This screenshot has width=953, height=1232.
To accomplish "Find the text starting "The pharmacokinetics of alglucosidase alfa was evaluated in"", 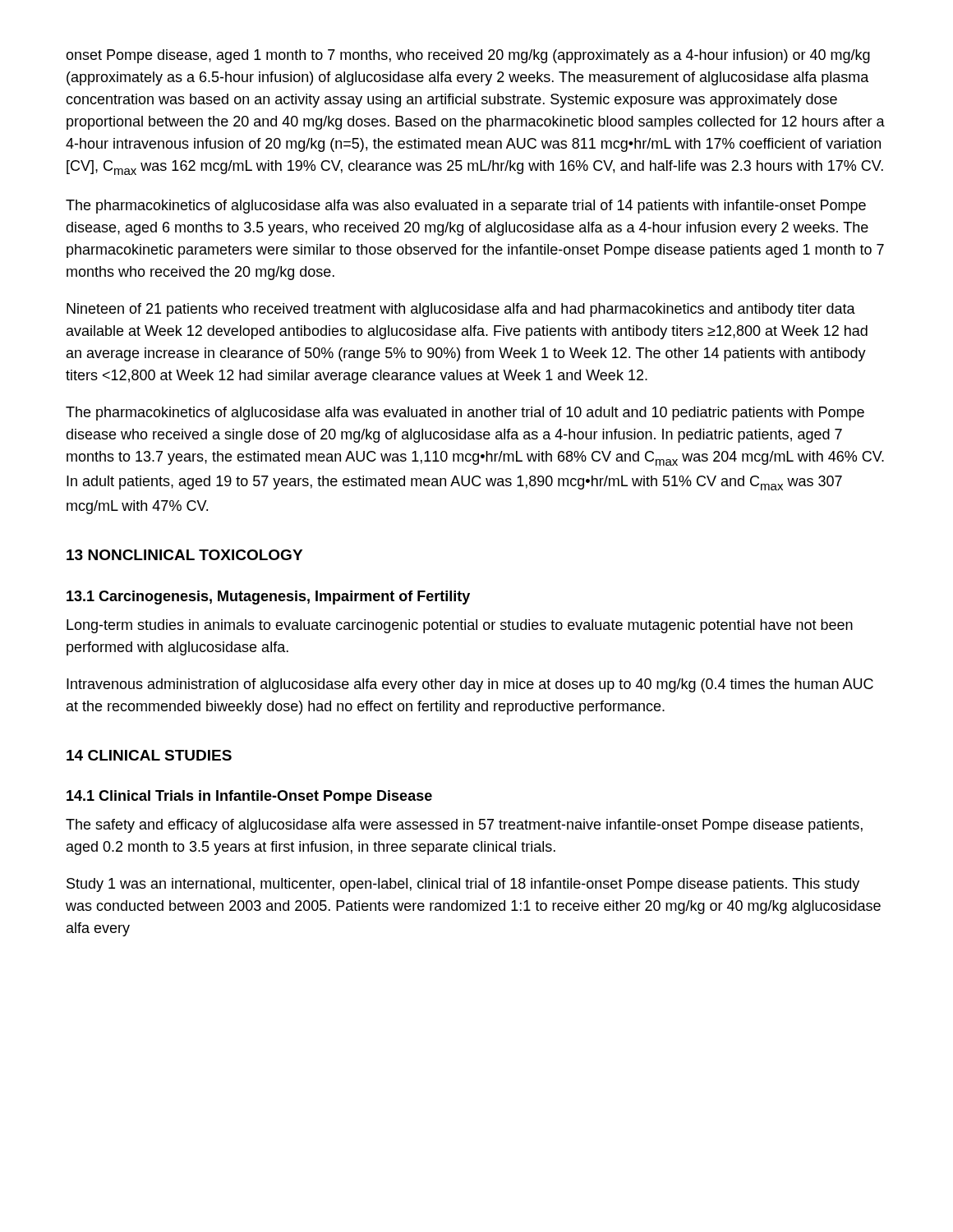I will coord(475,459).
